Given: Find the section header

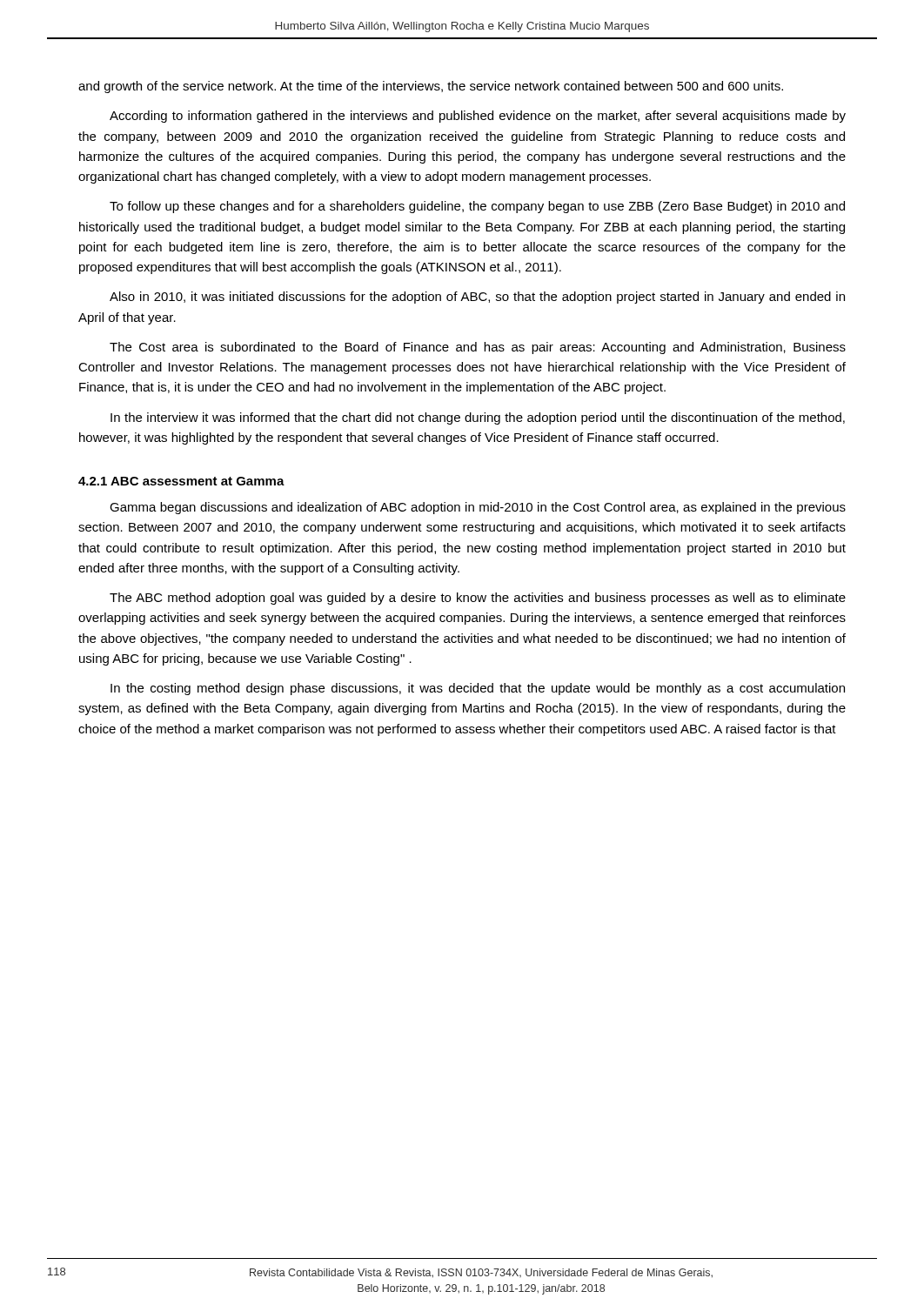Looking at the screenshot, I should pos(181,481).
